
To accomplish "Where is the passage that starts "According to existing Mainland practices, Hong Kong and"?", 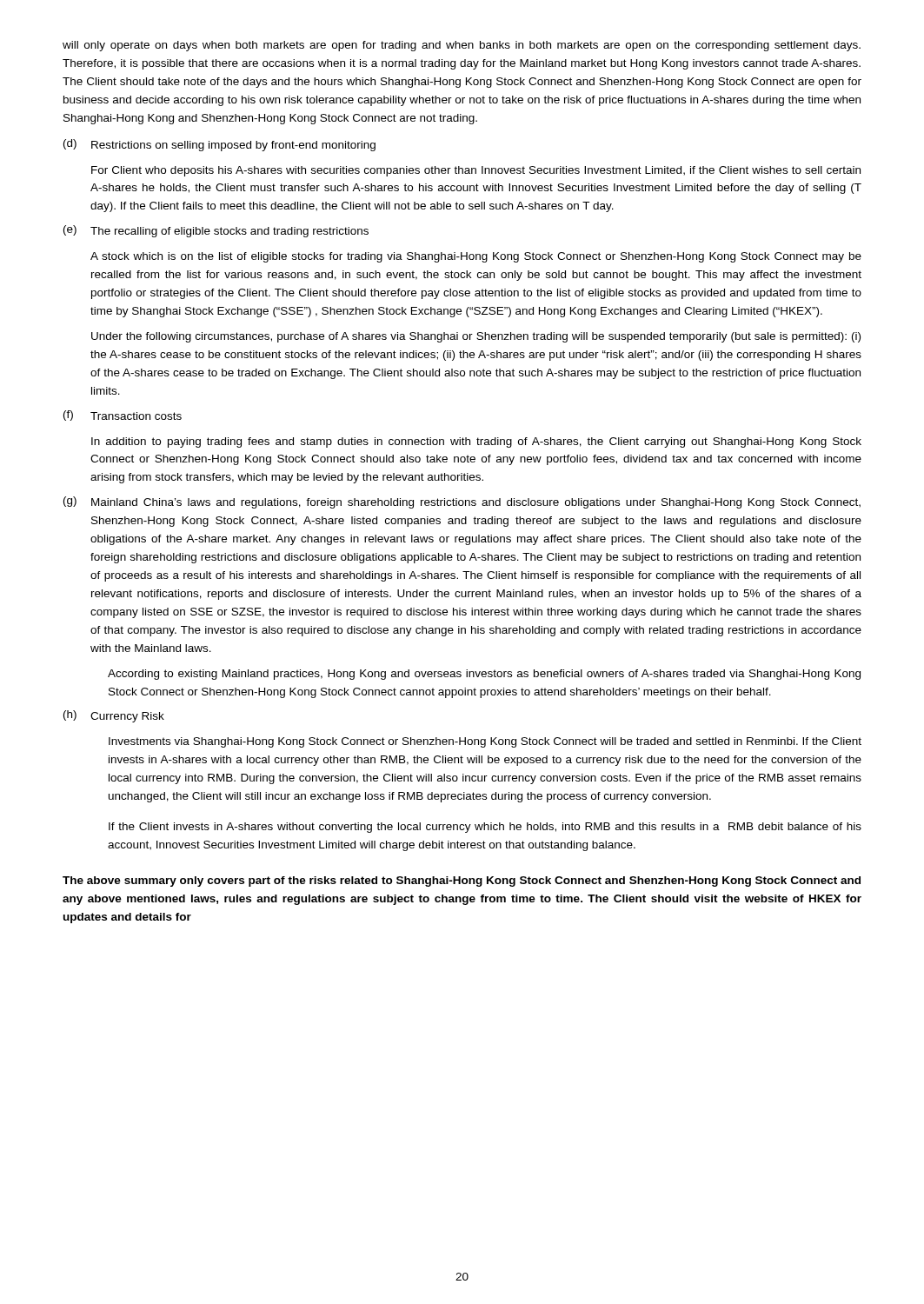I will pos(485,682).
